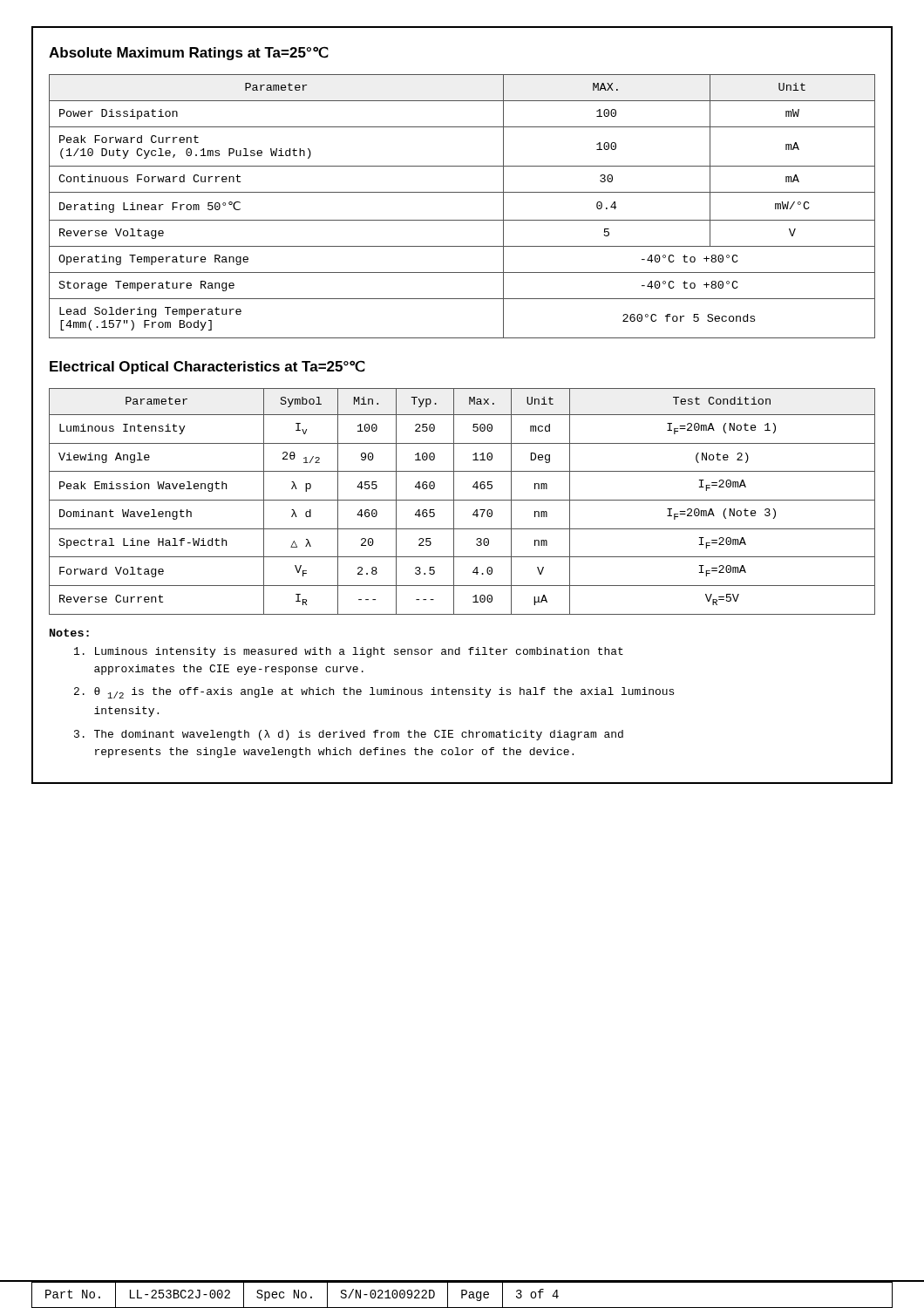Select the section header containing "Electrical Optical Characteristics at Ta=25°℃"
Image resolution: width=924 pixels, height=1308 pixels.
(x=207, y=367)
